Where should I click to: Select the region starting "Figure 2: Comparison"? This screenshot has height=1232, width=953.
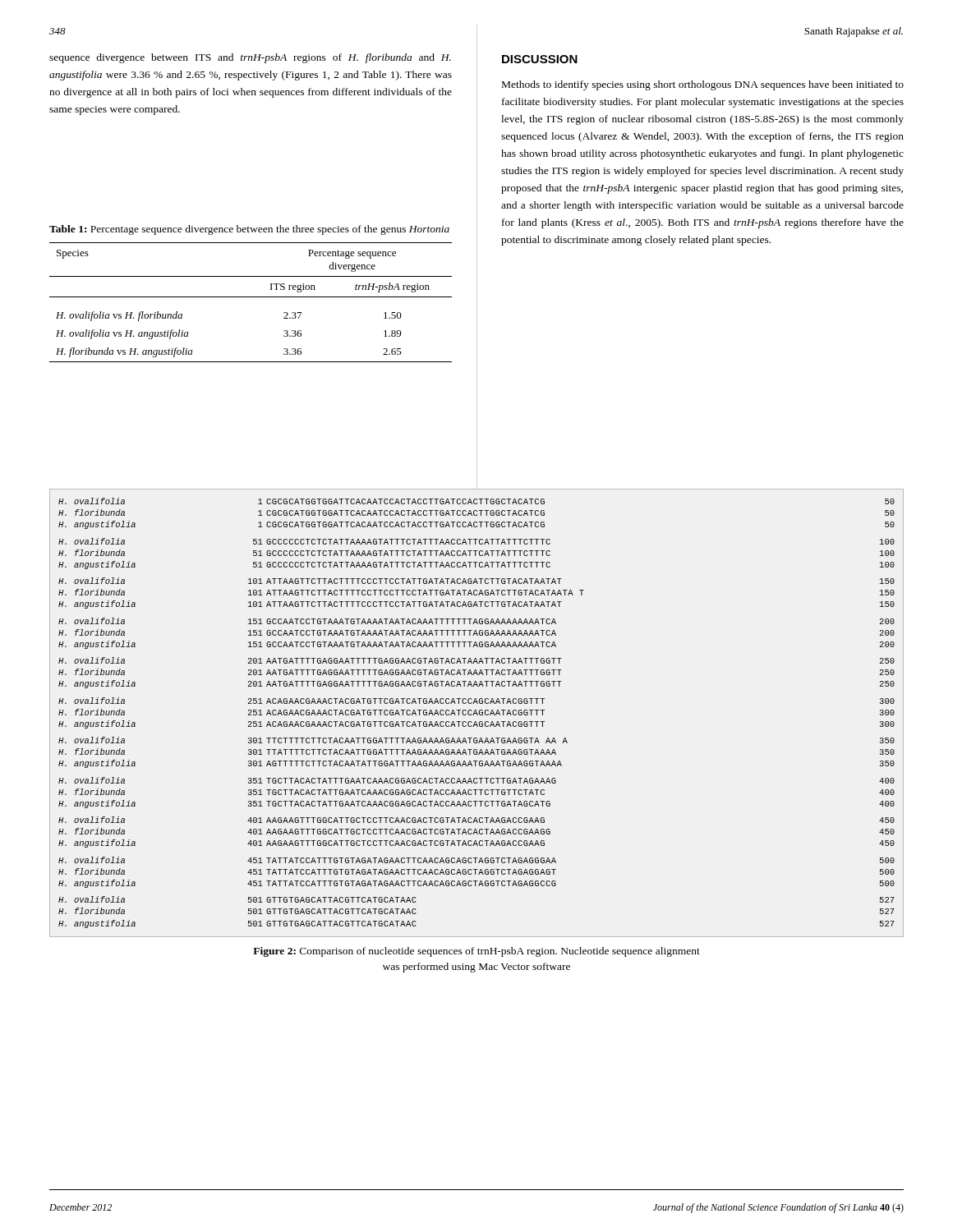tap(476, 958)
